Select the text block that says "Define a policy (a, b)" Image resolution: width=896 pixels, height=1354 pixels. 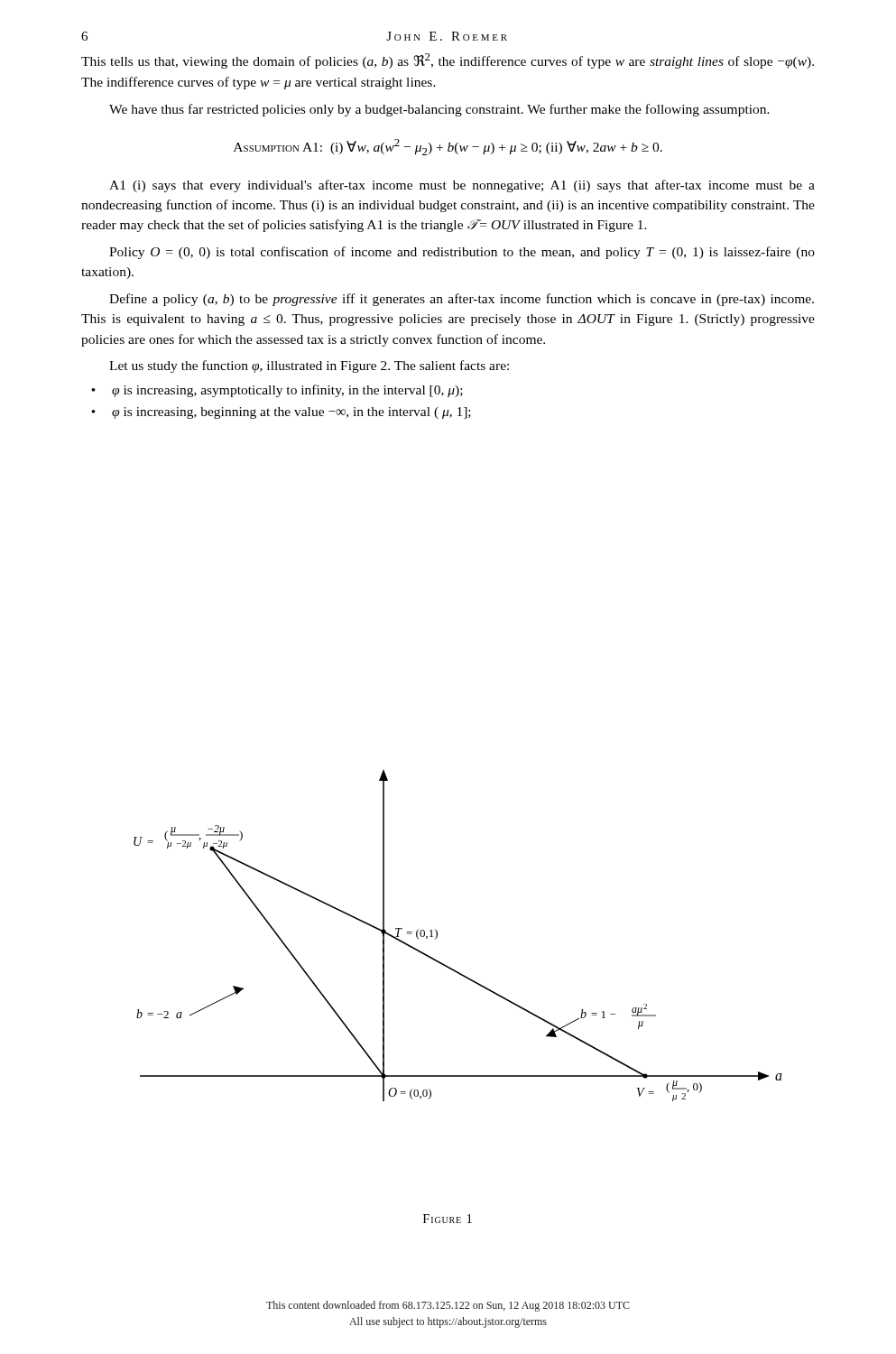(x=448, y=319)
